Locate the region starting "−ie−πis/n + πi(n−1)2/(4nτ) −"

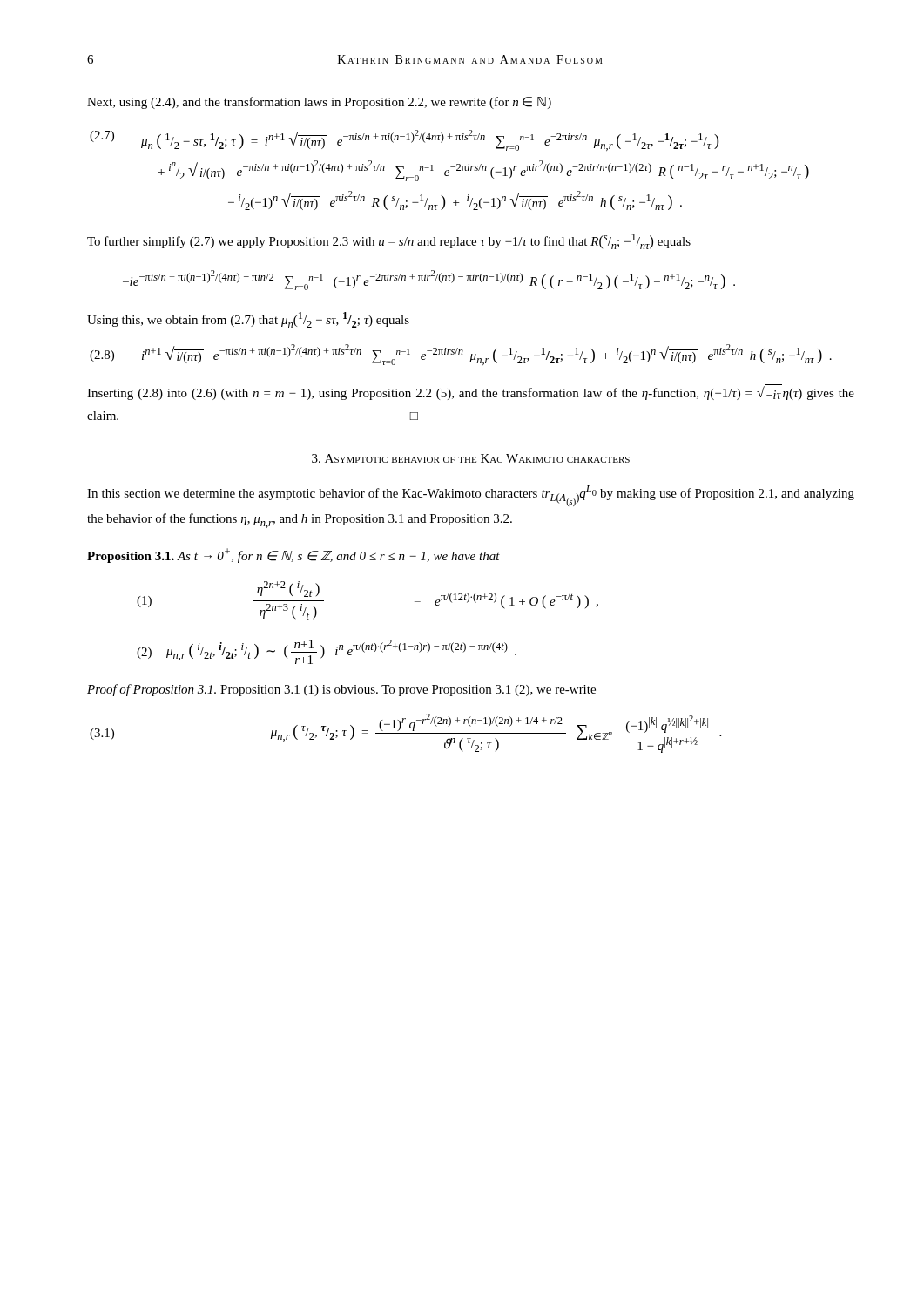(429, 280)
